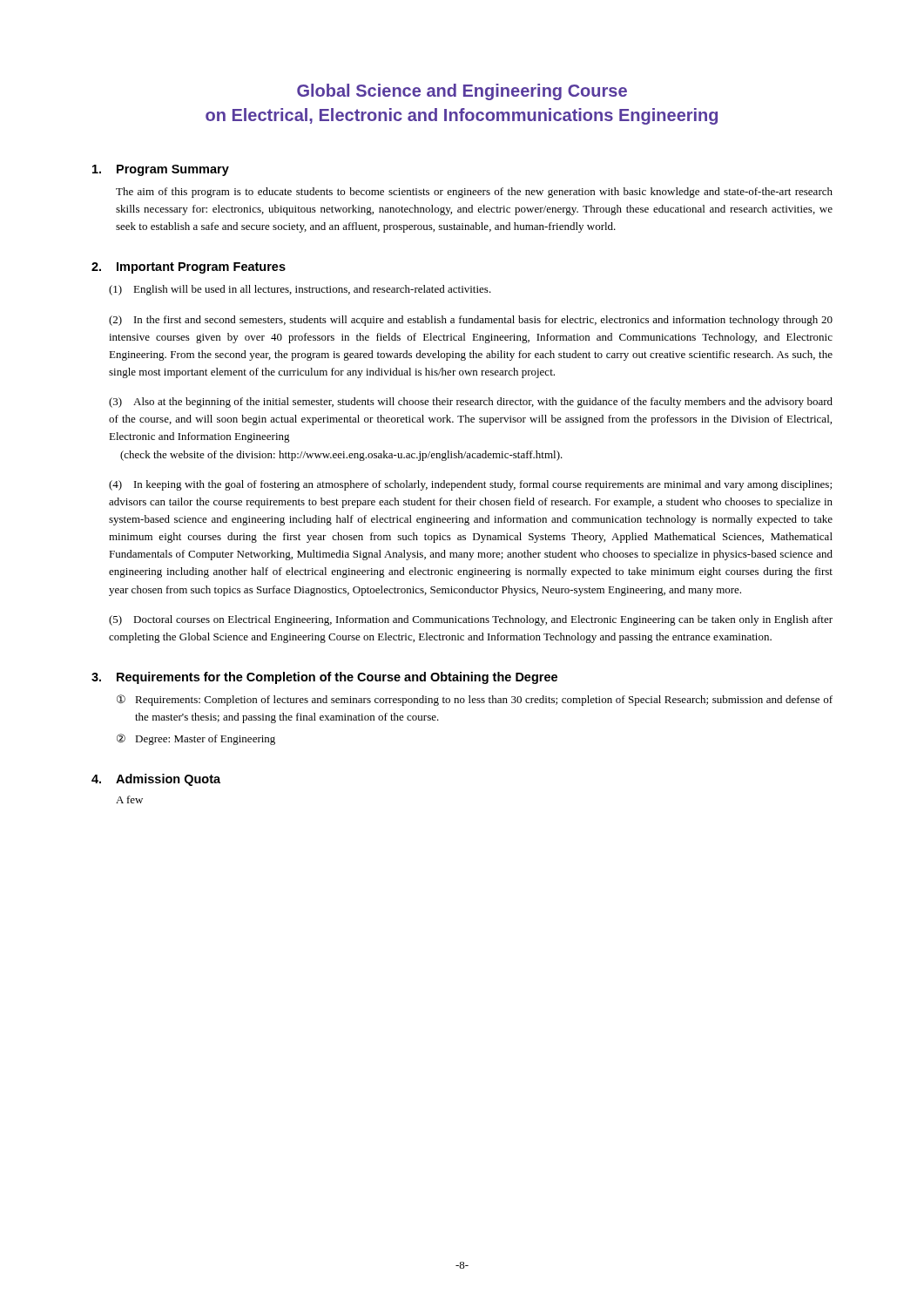Point to "1.Program Summary"
This screenshot has height=1307, width=924.
[x=160, y=169]
